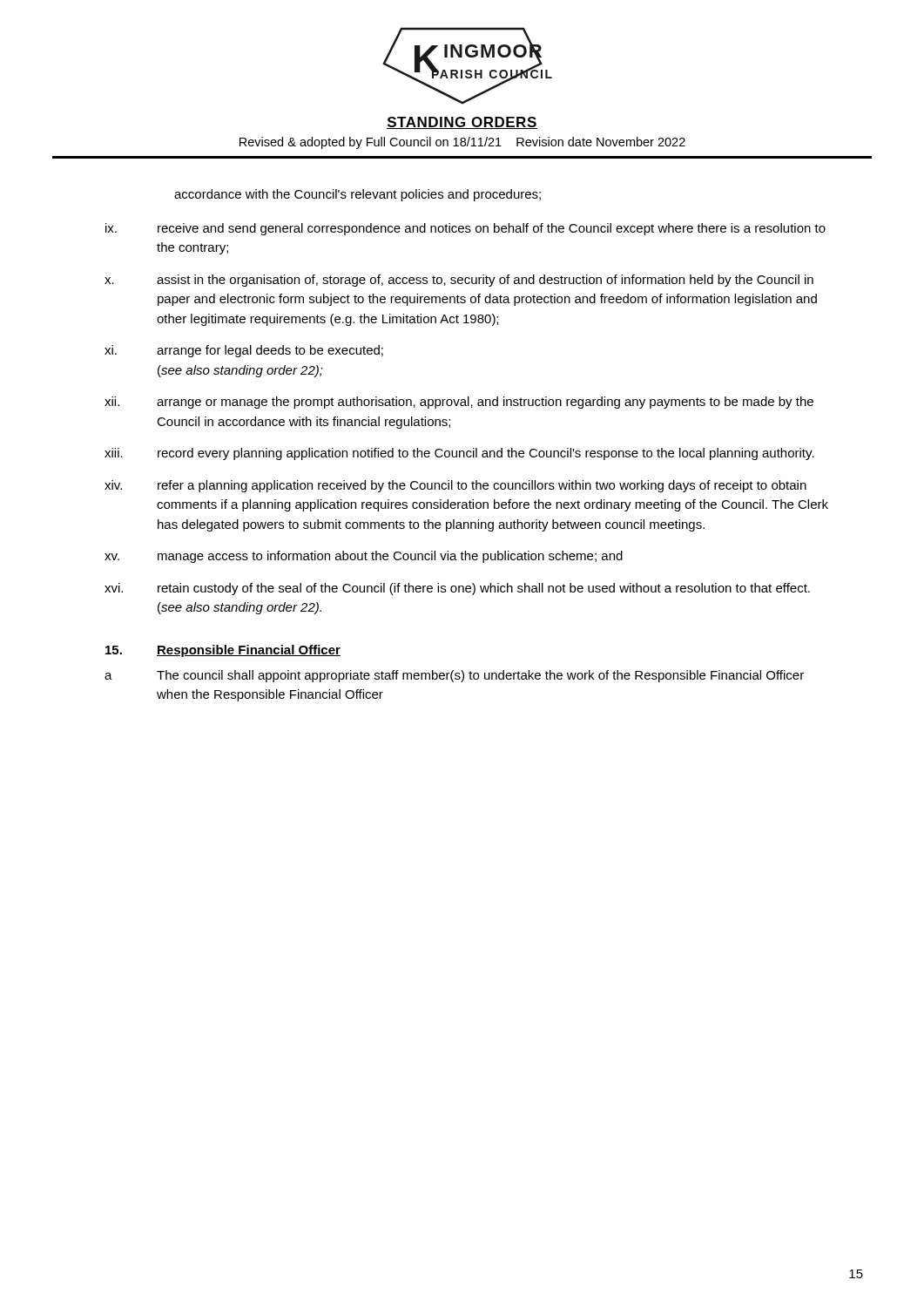Navigate to the text block starting "xiii. record every planning application"
Screen dimensions: 1307x924
point(471,453)
